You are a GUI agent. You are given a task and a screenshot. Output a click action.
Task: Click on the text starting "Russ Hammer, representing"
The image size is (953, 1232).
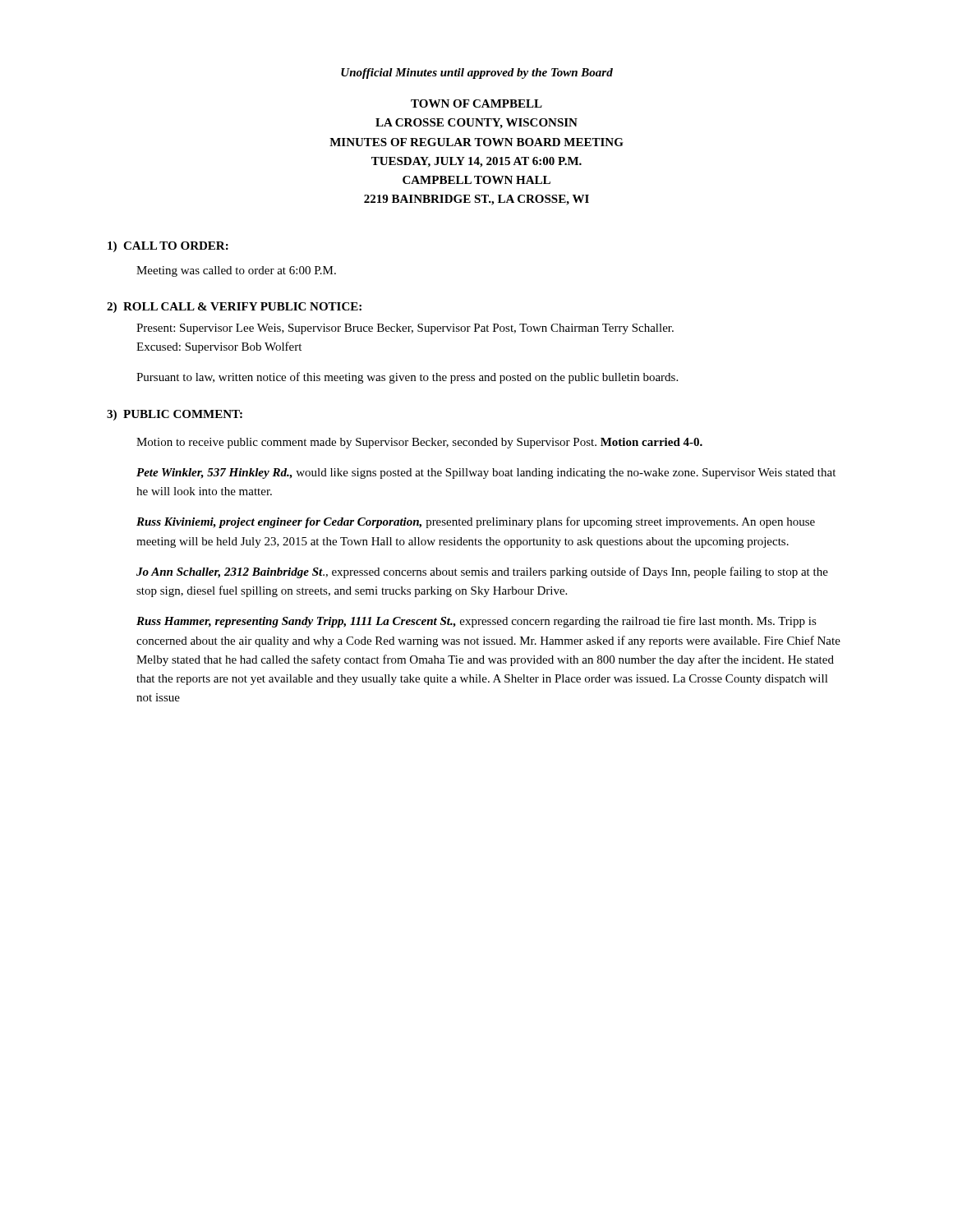pyautogui.click(x=488, y=659)
